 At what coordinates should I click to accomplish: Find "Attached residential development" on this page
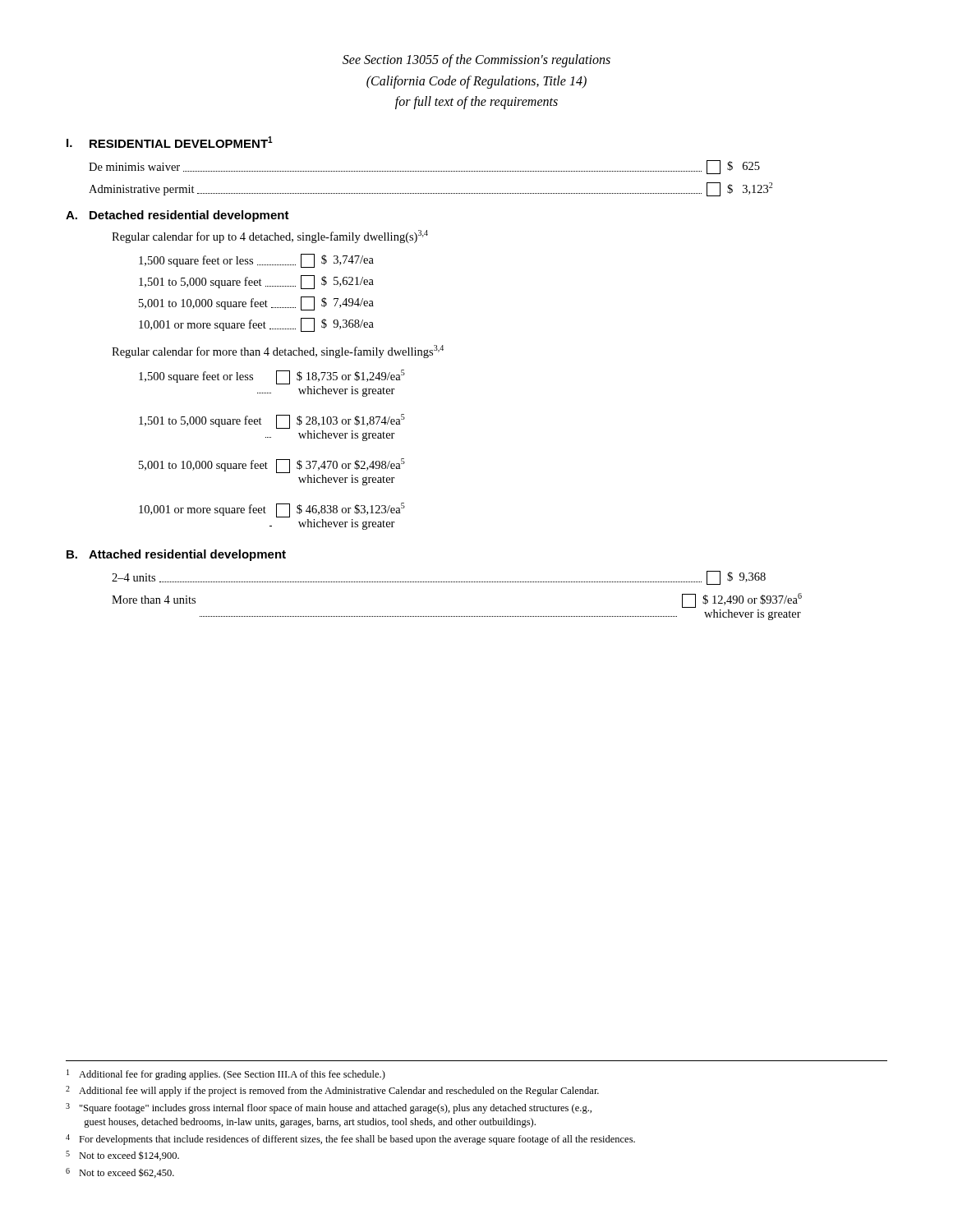coord(187,554)
